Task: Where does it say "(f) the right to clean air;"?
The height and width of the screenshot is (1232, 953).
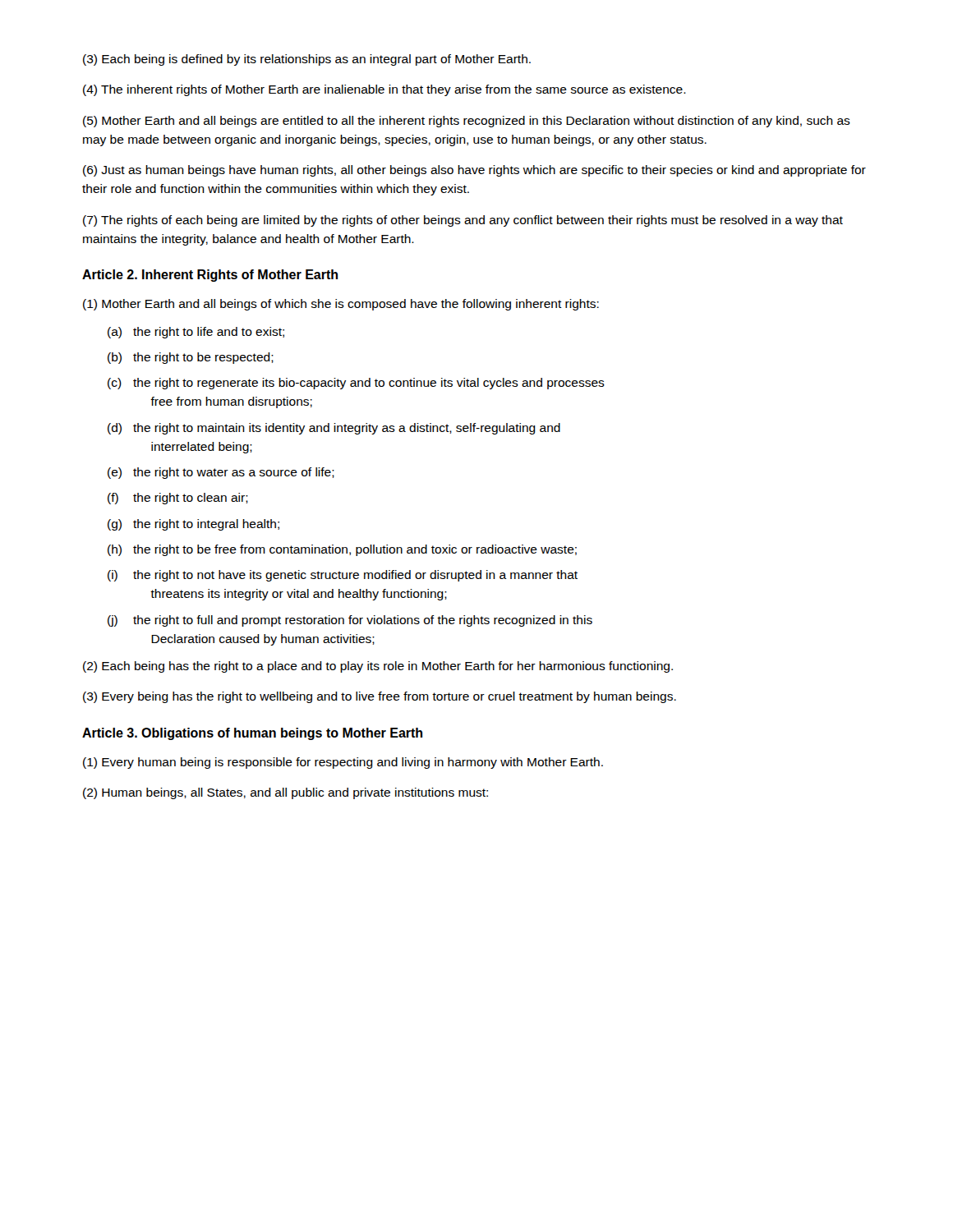Action: 178,499
